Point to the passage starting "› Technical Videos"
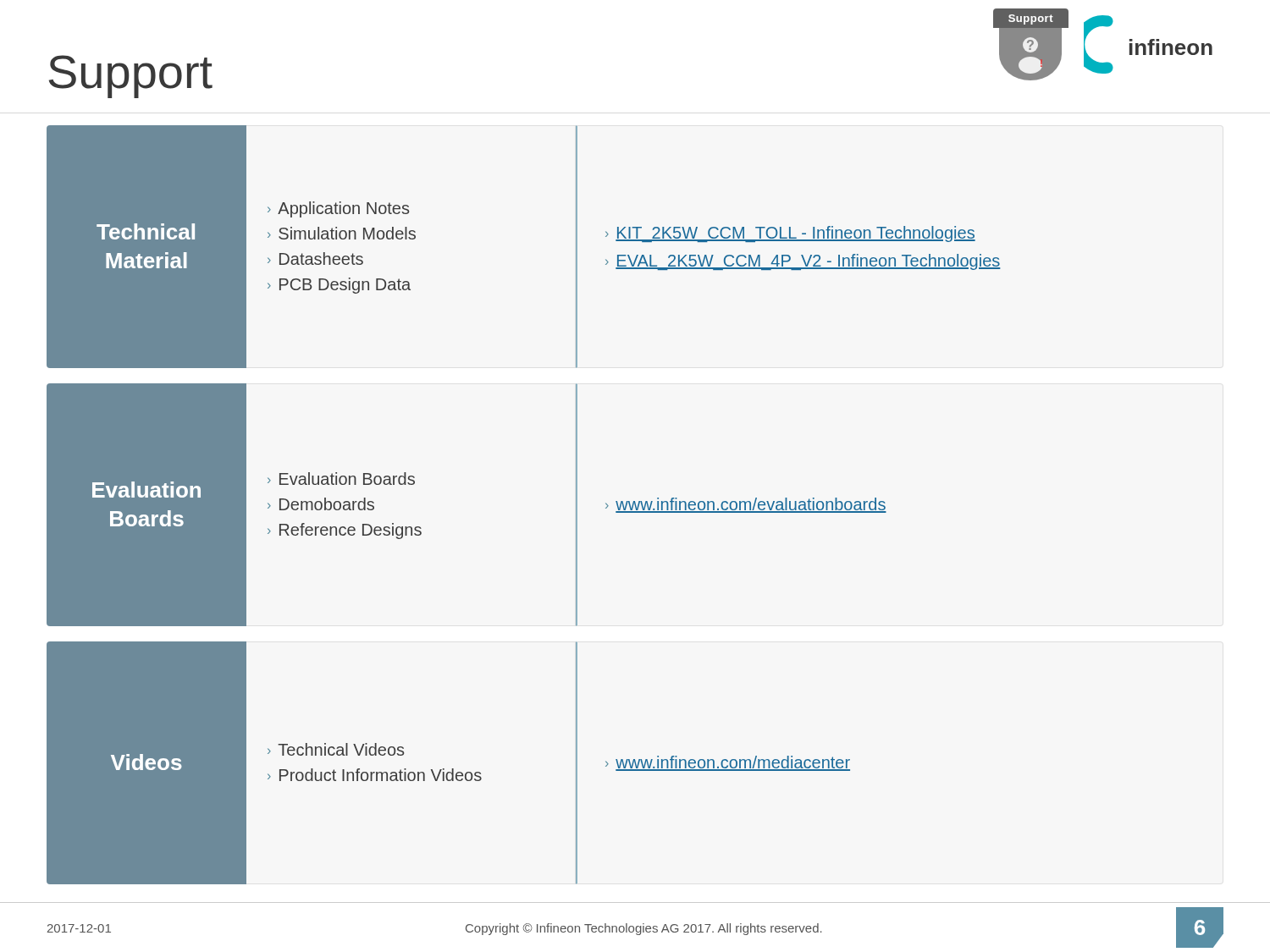1270x952 pixels. coord(336,750)
